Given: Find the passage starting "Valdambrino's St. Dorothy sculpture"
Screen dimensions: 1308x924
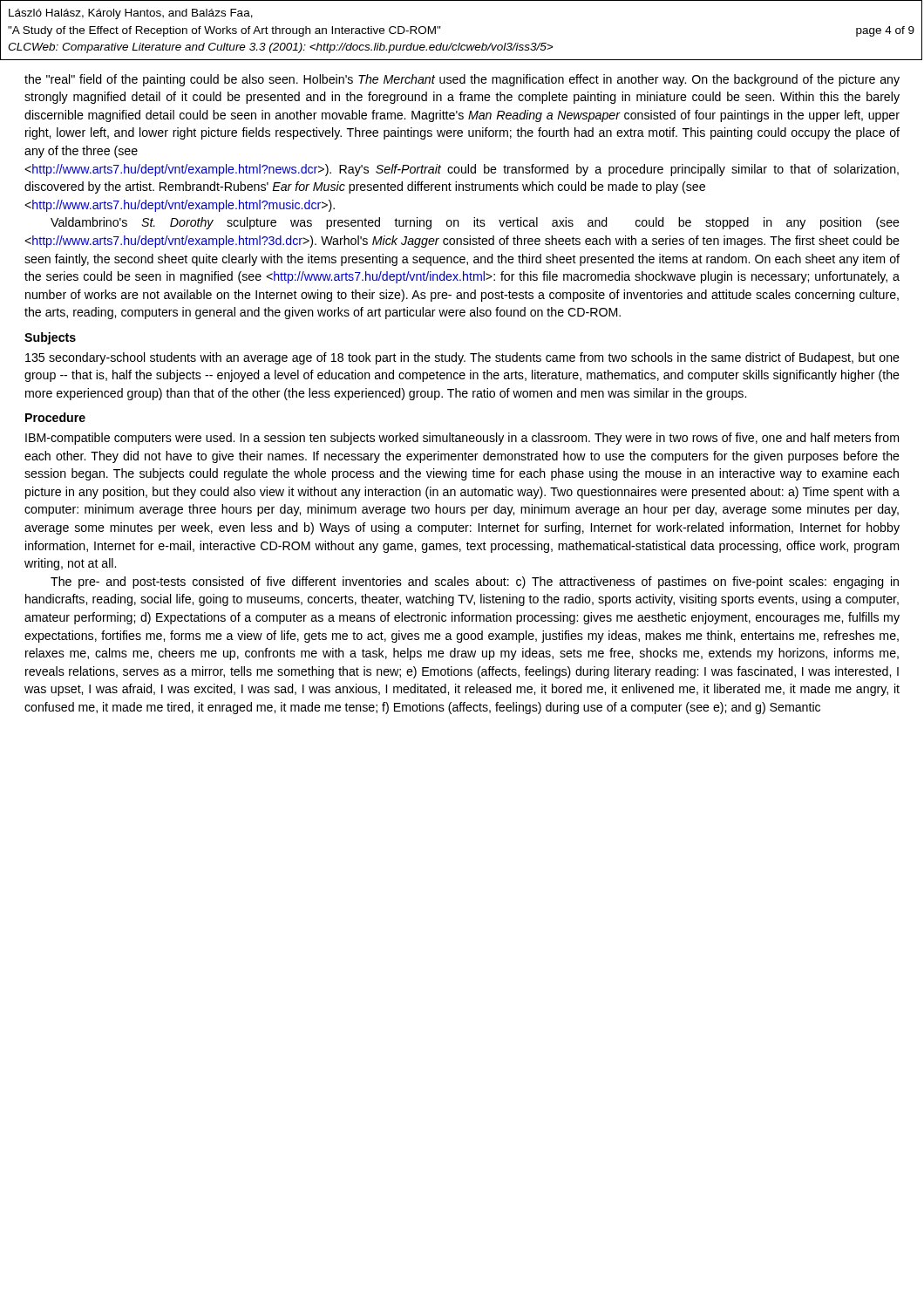Looking at the screenshot, I should [x=462, y=268].
